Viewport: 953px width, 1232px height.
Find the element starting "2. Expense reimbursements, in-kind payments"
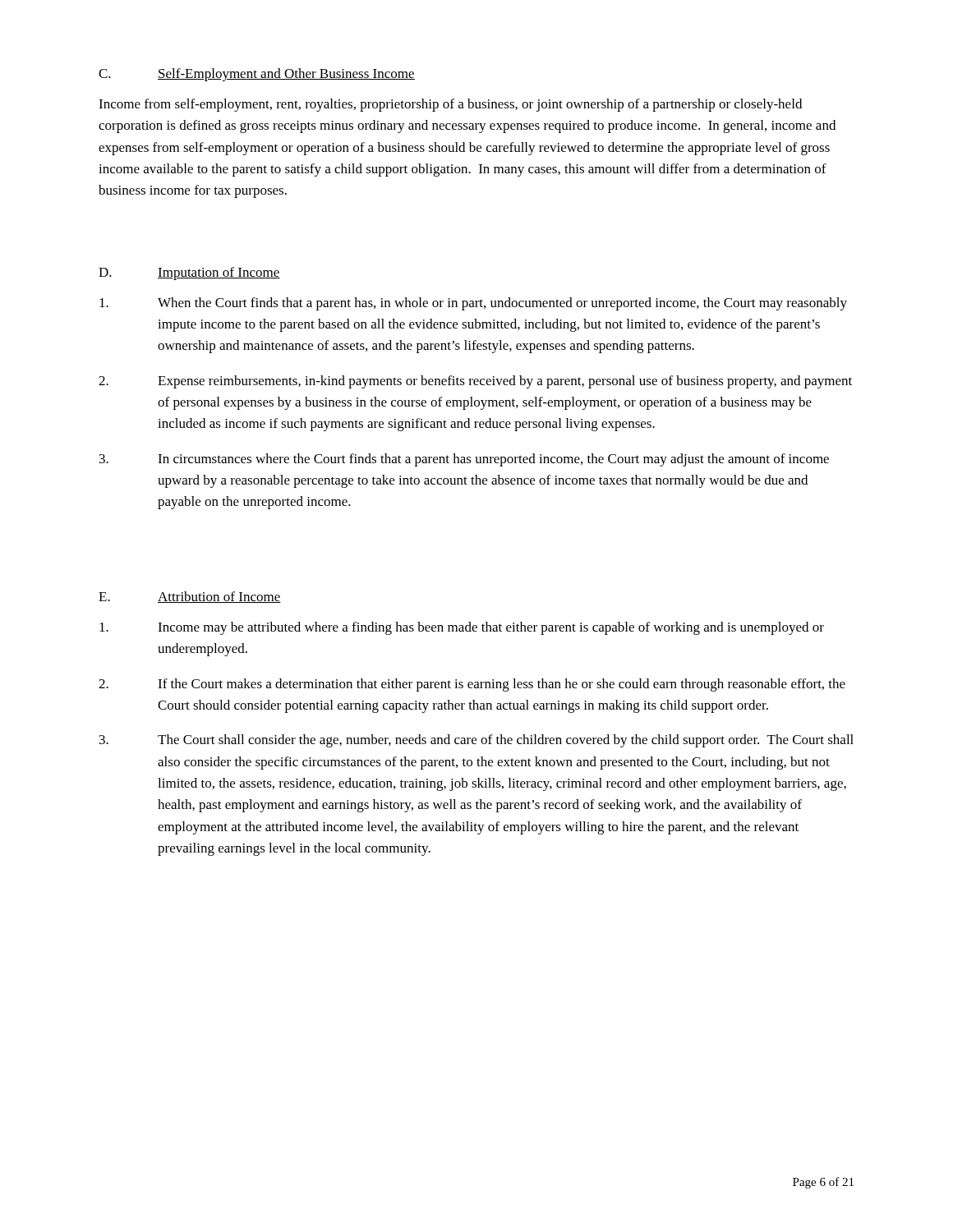(x=476, y=403)
